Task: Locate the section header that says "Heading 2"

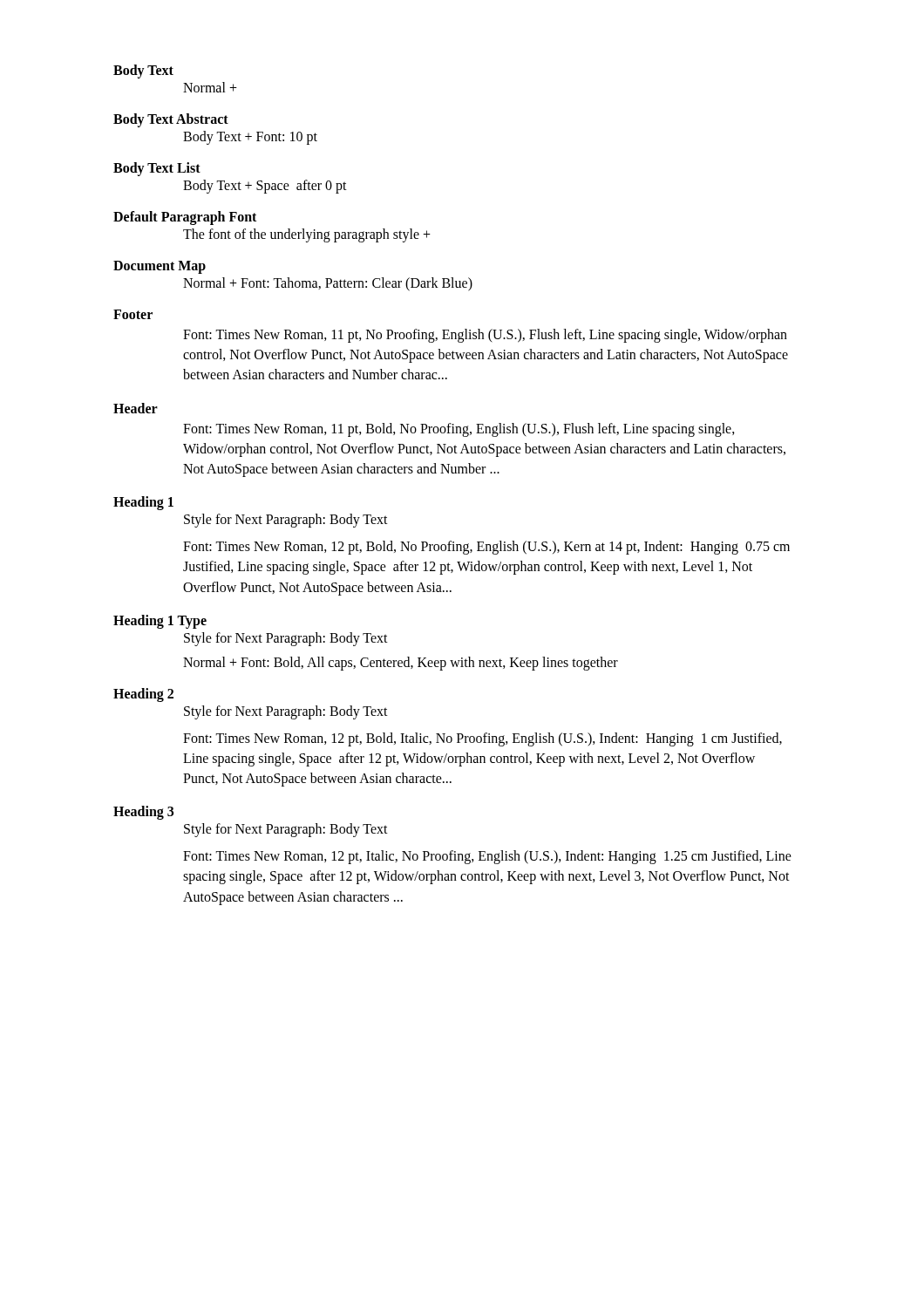Action: coord(144,693)
